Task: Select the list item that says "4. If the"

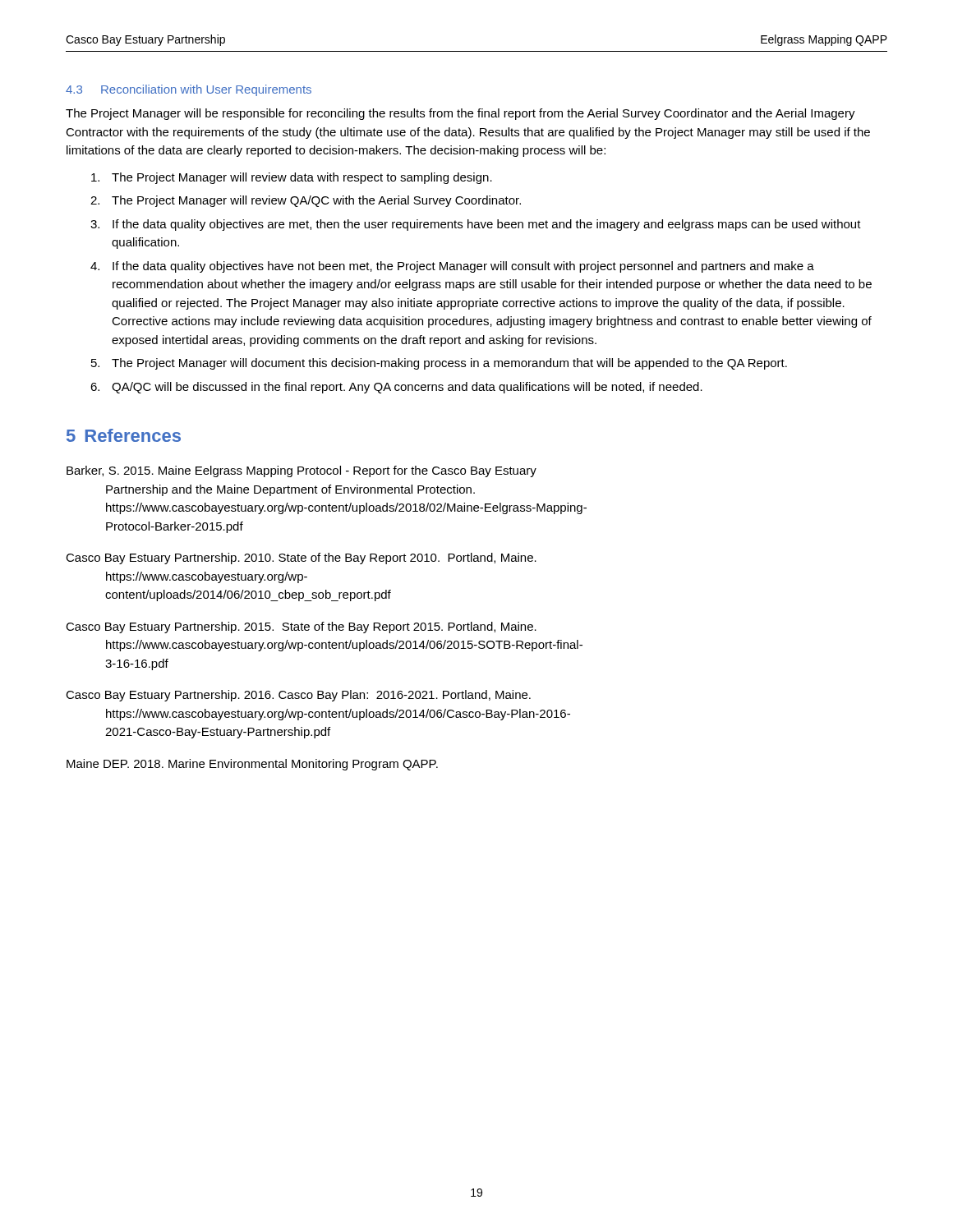Action: pyautogui.click(x=489, y=303)
